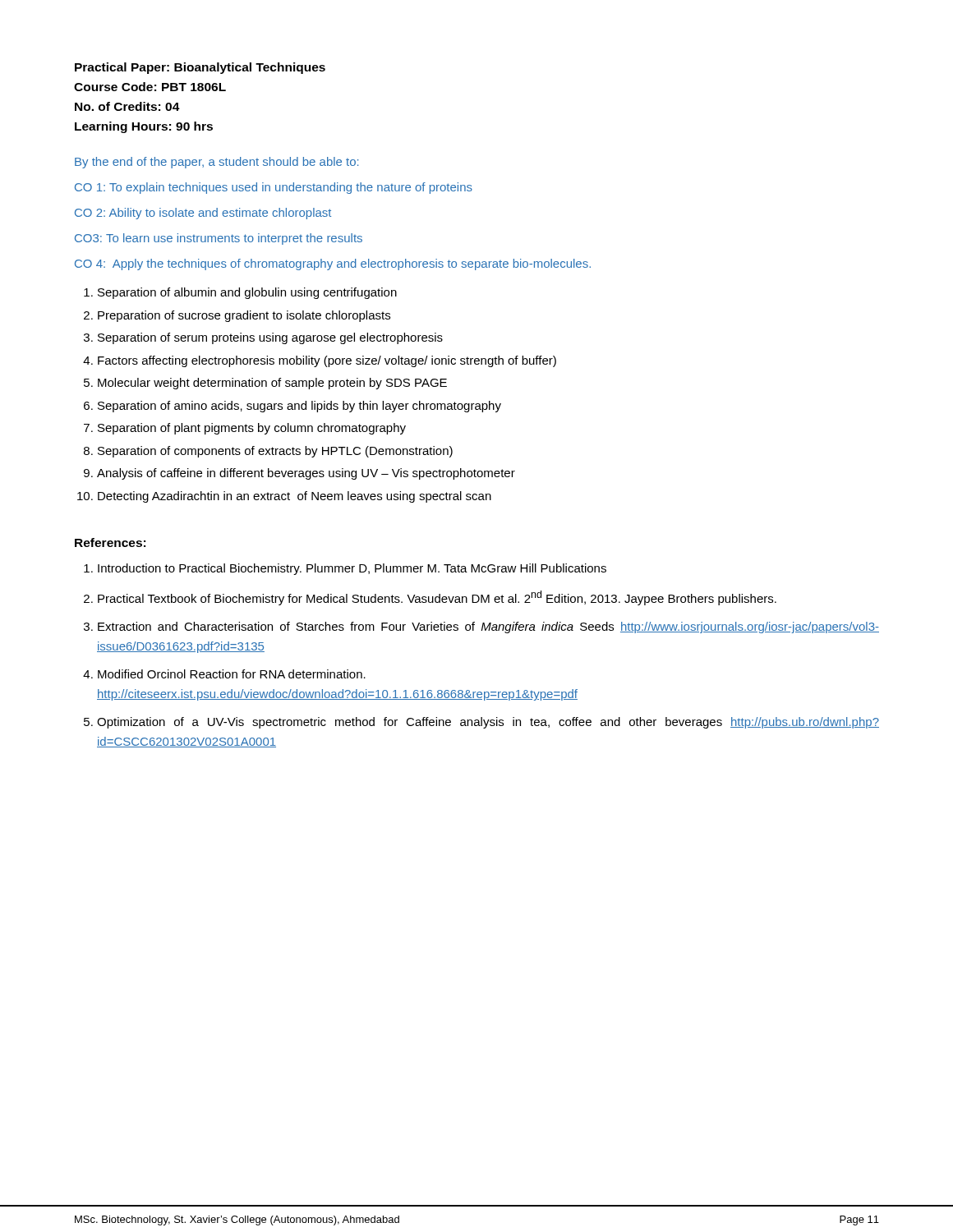Select the region starting "Modified Orcinol Reaction for"

pos(488,684)
